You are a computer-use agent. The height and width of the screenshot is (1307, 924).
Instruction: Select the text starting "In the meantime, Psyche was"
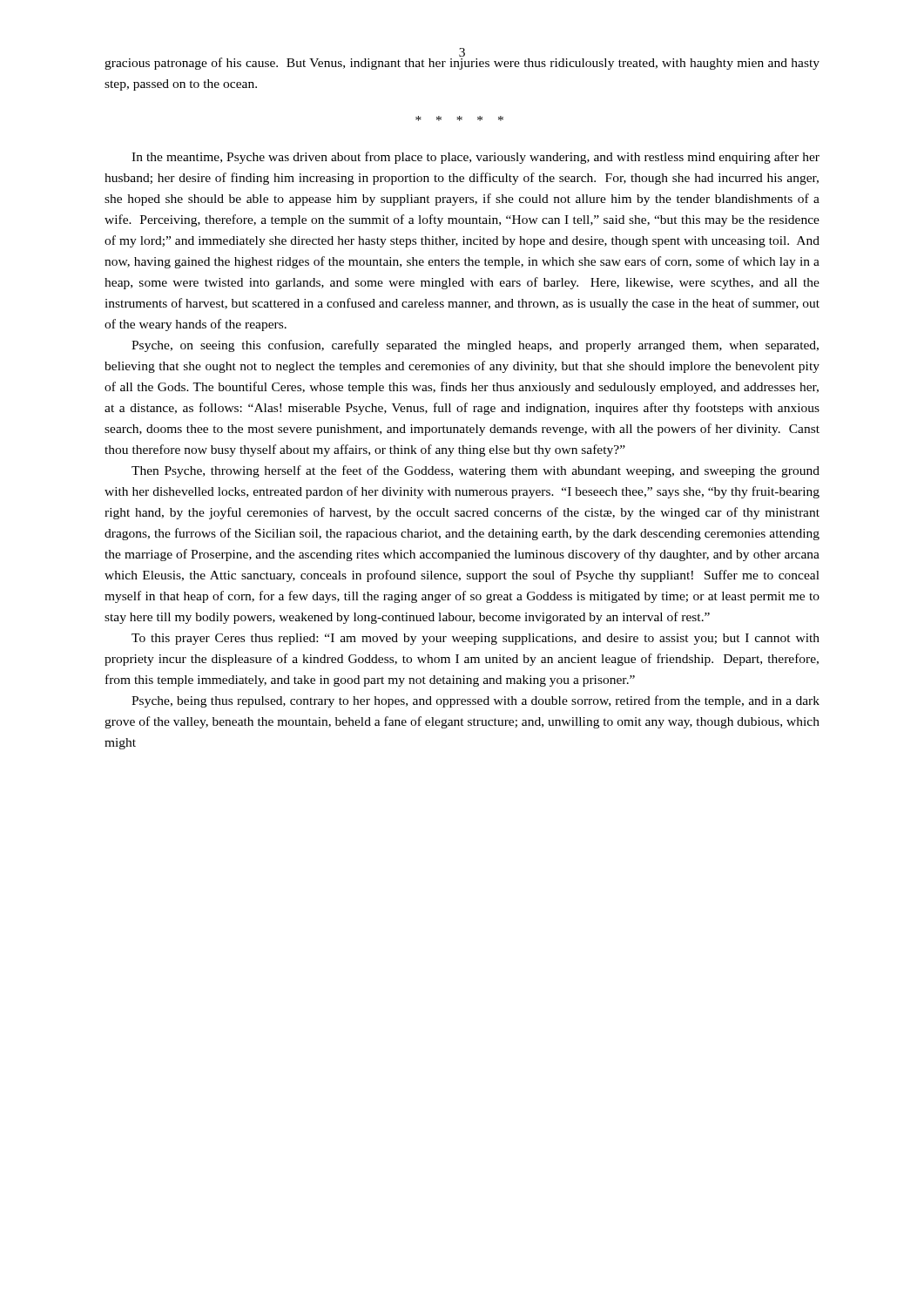[462, 241]
